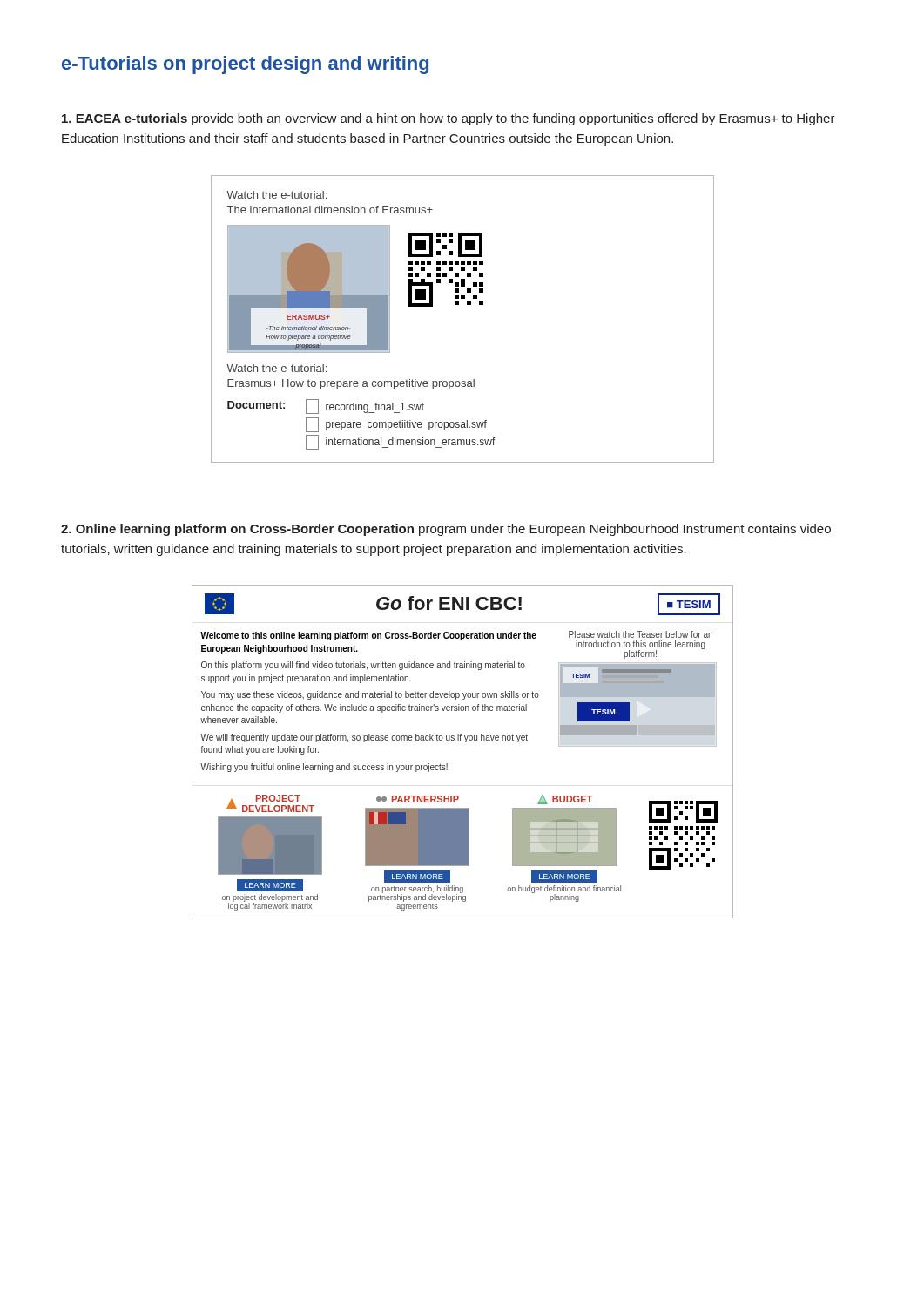Image resolution: width=924 pixels, height=1307 pixels.
Task: Navigate to the text block starting "EACEA e-tutorials provide both"
Action: pyautogui.click(x=448, y=128)
